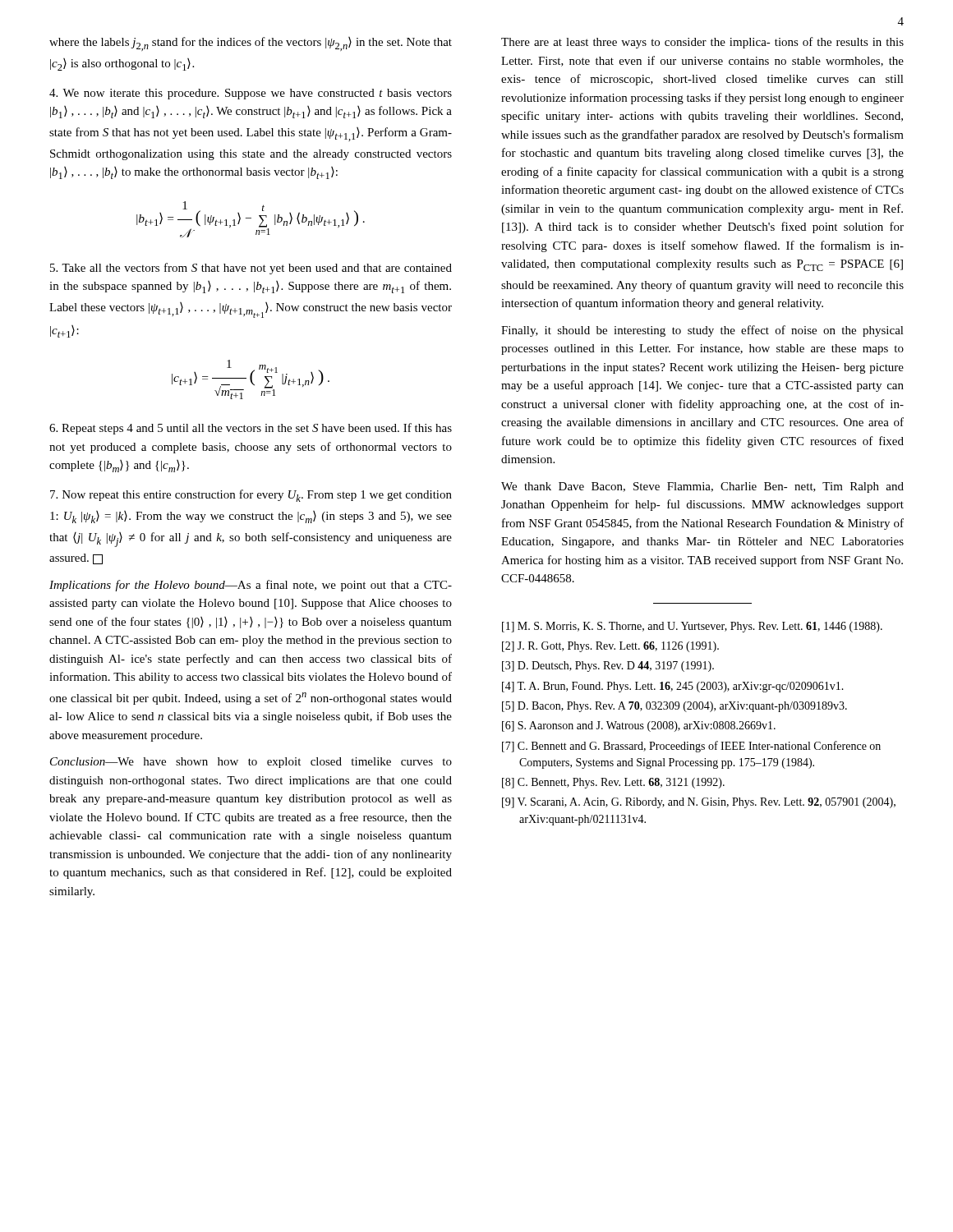Select the passage starting "[6] S. Aaronson"
This screenshot has width=953, height=1232.
pos(639,726)
